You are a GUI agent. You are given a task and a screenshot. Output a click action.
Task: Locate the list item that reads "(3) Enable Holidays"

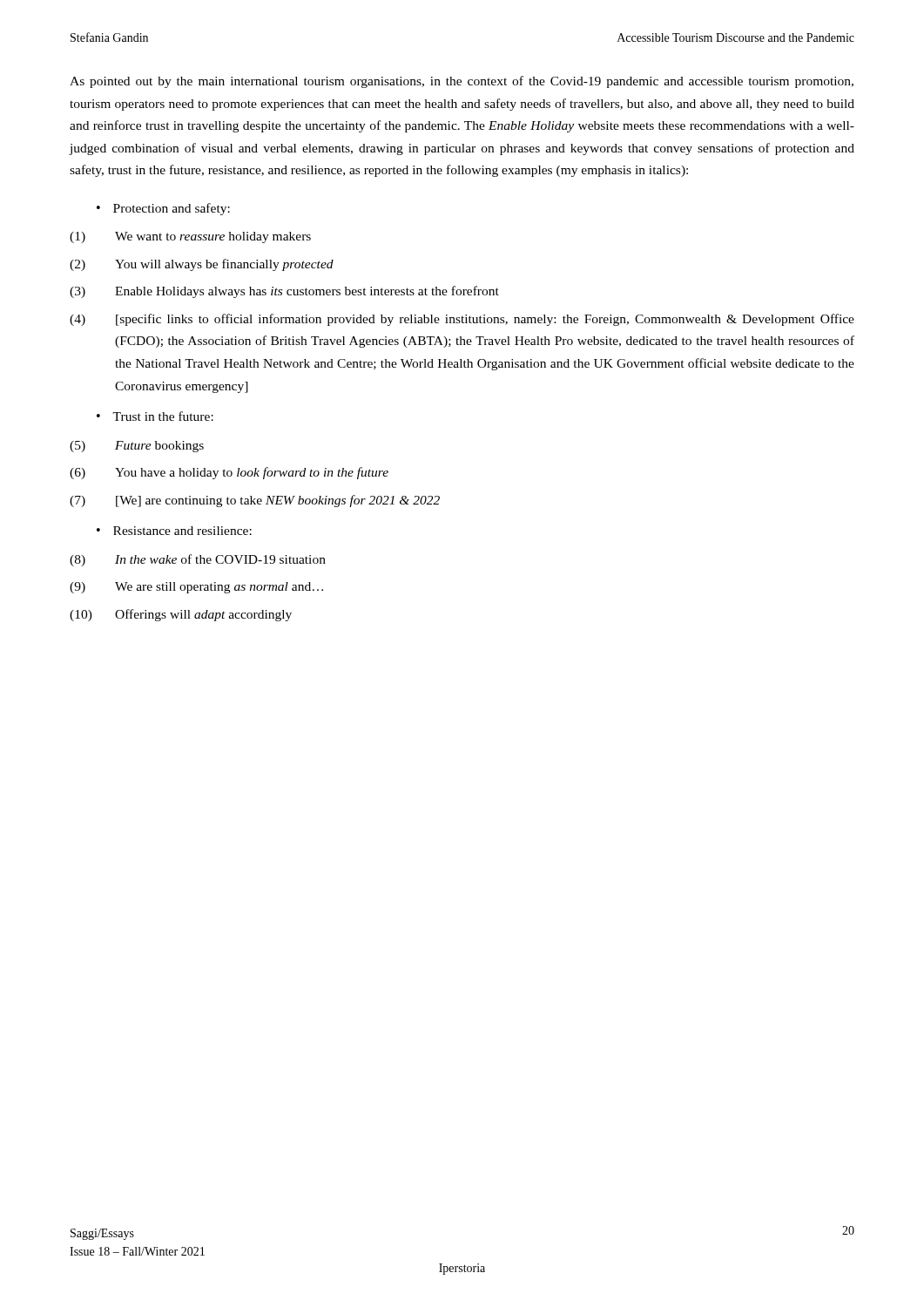[462, 291]
